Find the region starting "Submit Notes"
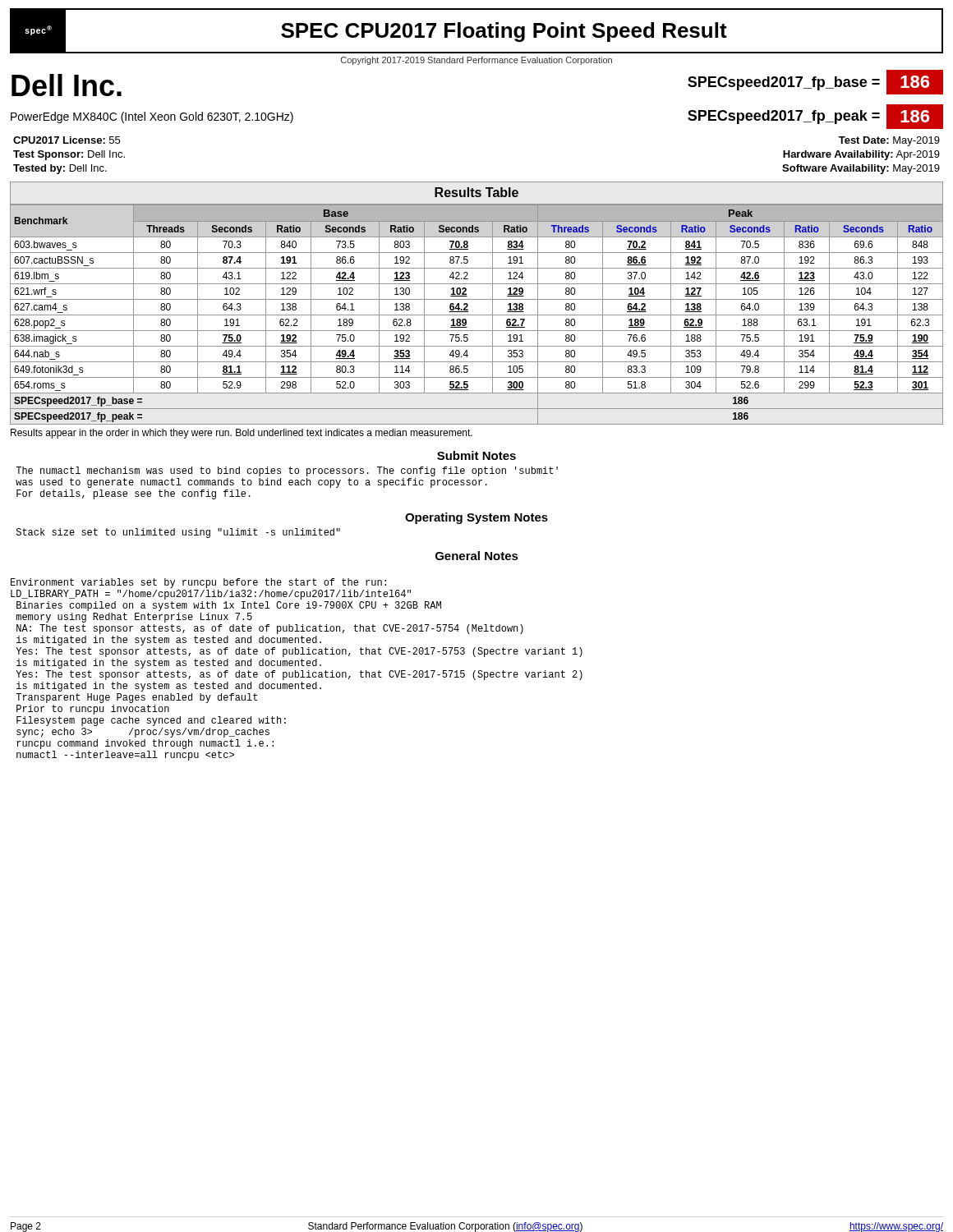The height and width of the screenshot is (1232, 953). coord(476,455)
